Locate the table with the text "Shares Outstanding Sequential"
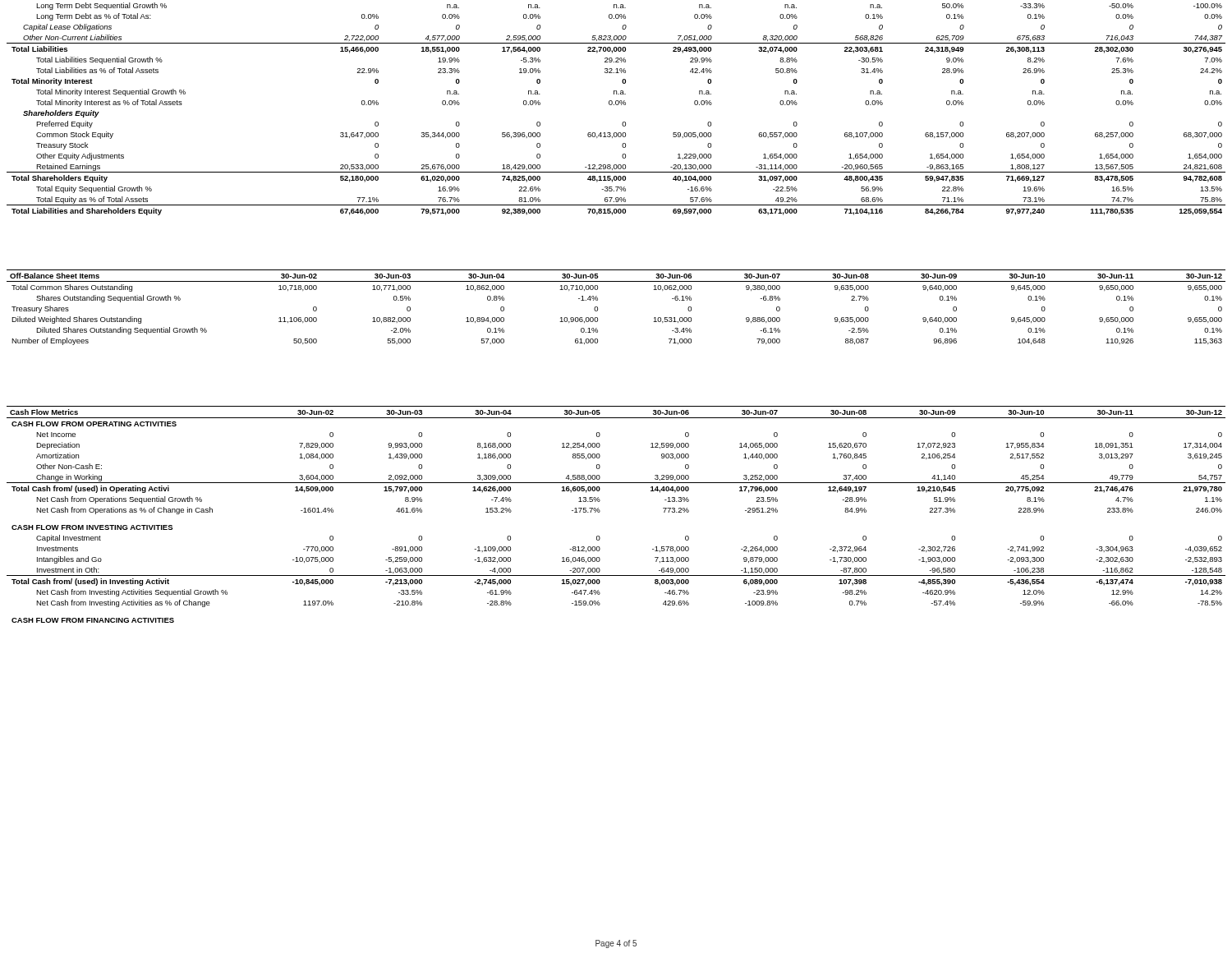Screen dimensions: 953x1232 pyautogui.click(x=616, y=308)
